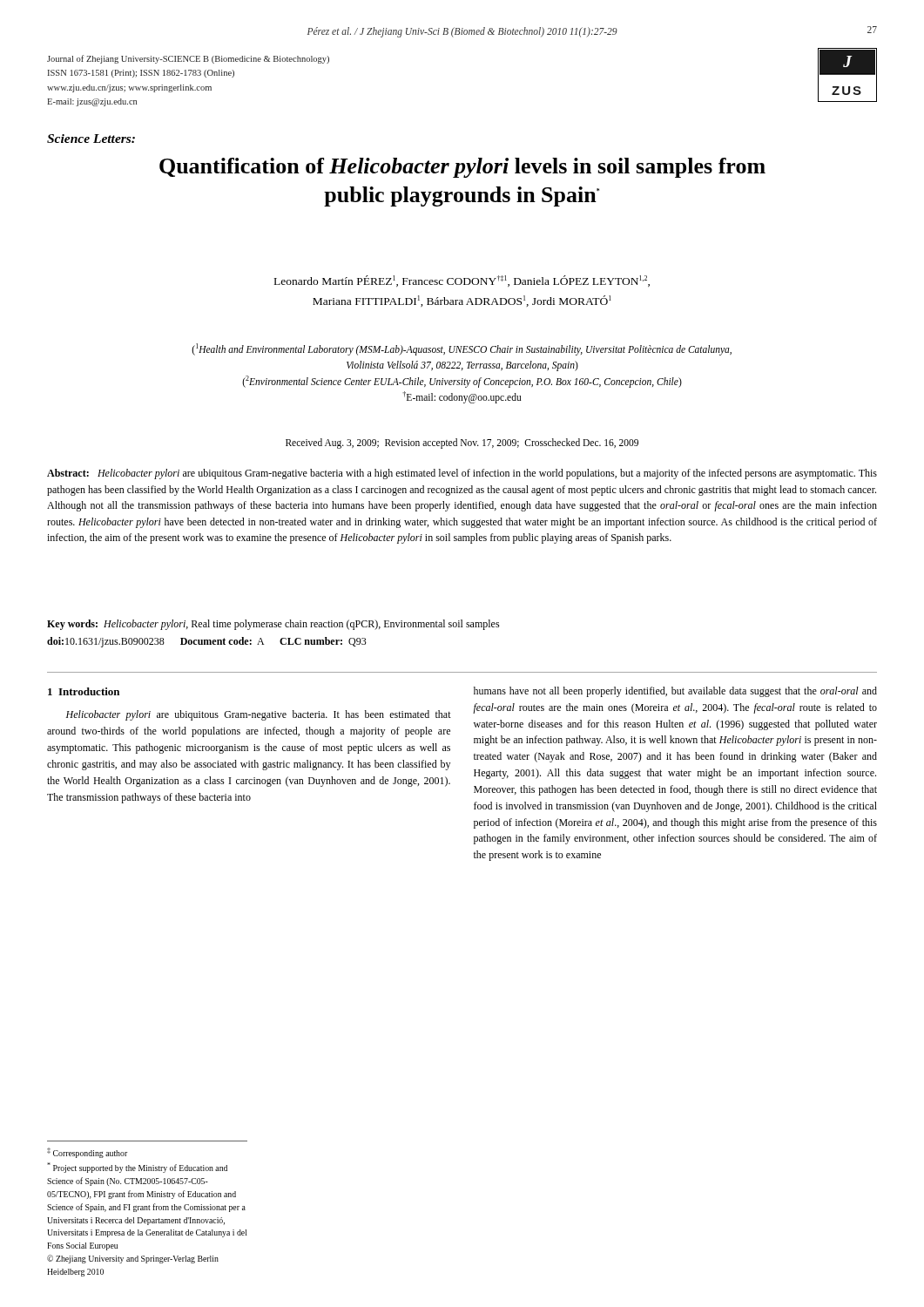Locate the section header containing "1 Introduction"
The width and height of the screenshot is (924, 1307).
[83, 691]
